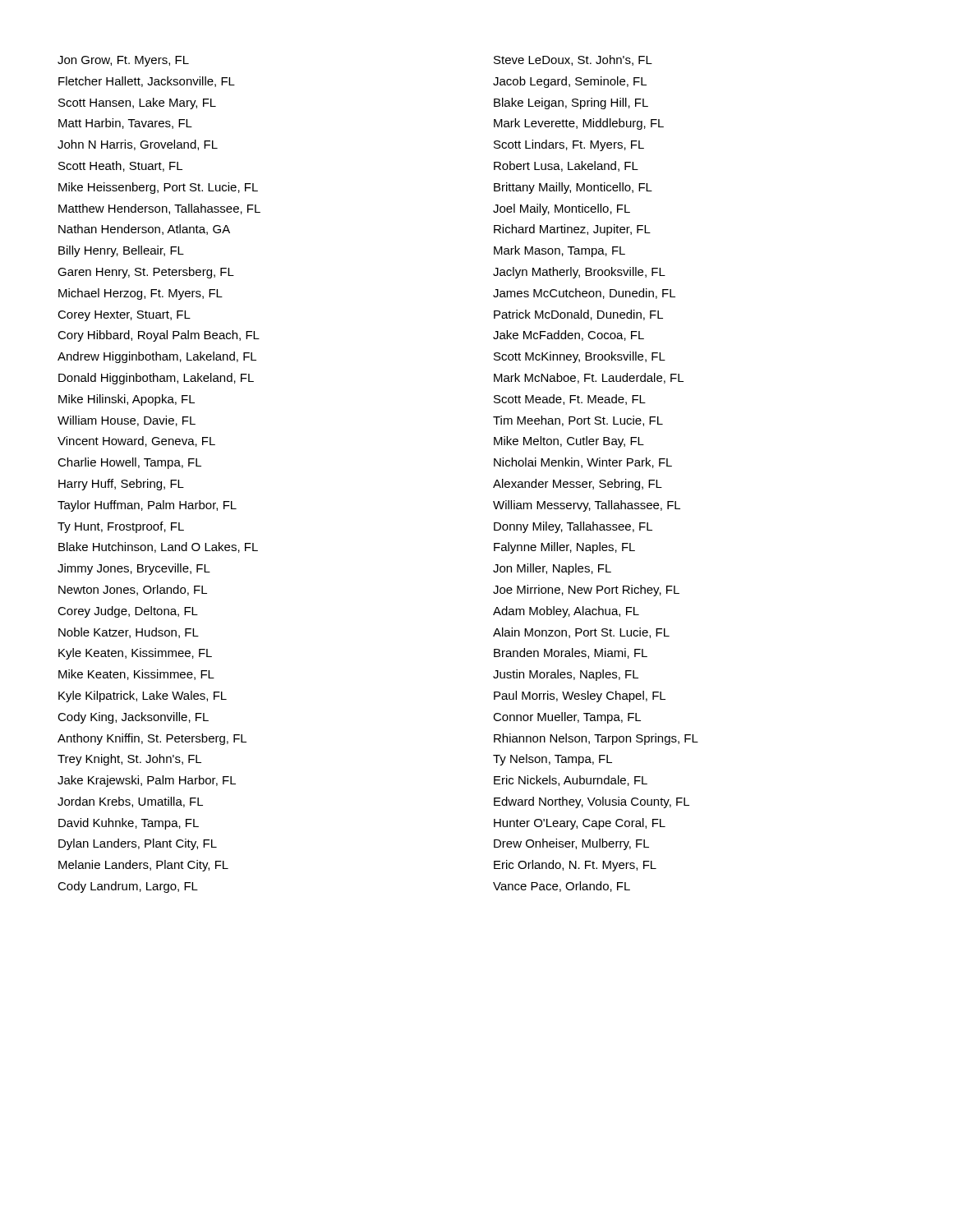Find the list item with the text "Jon Miller, Naples, FL"
This screenshot has width=953, height=1232.
pyautogui.click(x=552, y=569)
